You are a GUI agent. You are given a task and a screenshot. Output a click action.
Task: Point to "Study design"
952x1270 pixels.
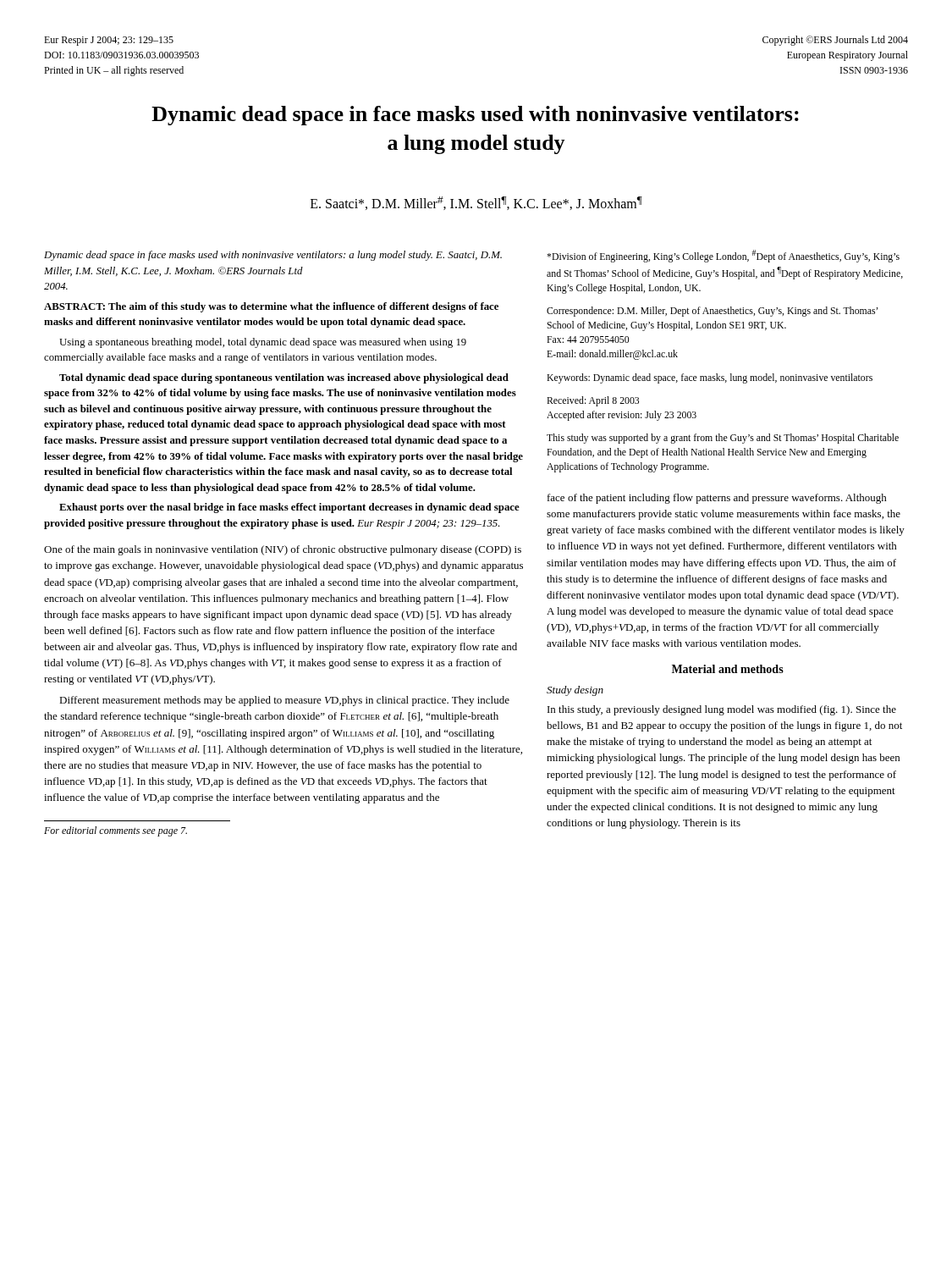575,690
